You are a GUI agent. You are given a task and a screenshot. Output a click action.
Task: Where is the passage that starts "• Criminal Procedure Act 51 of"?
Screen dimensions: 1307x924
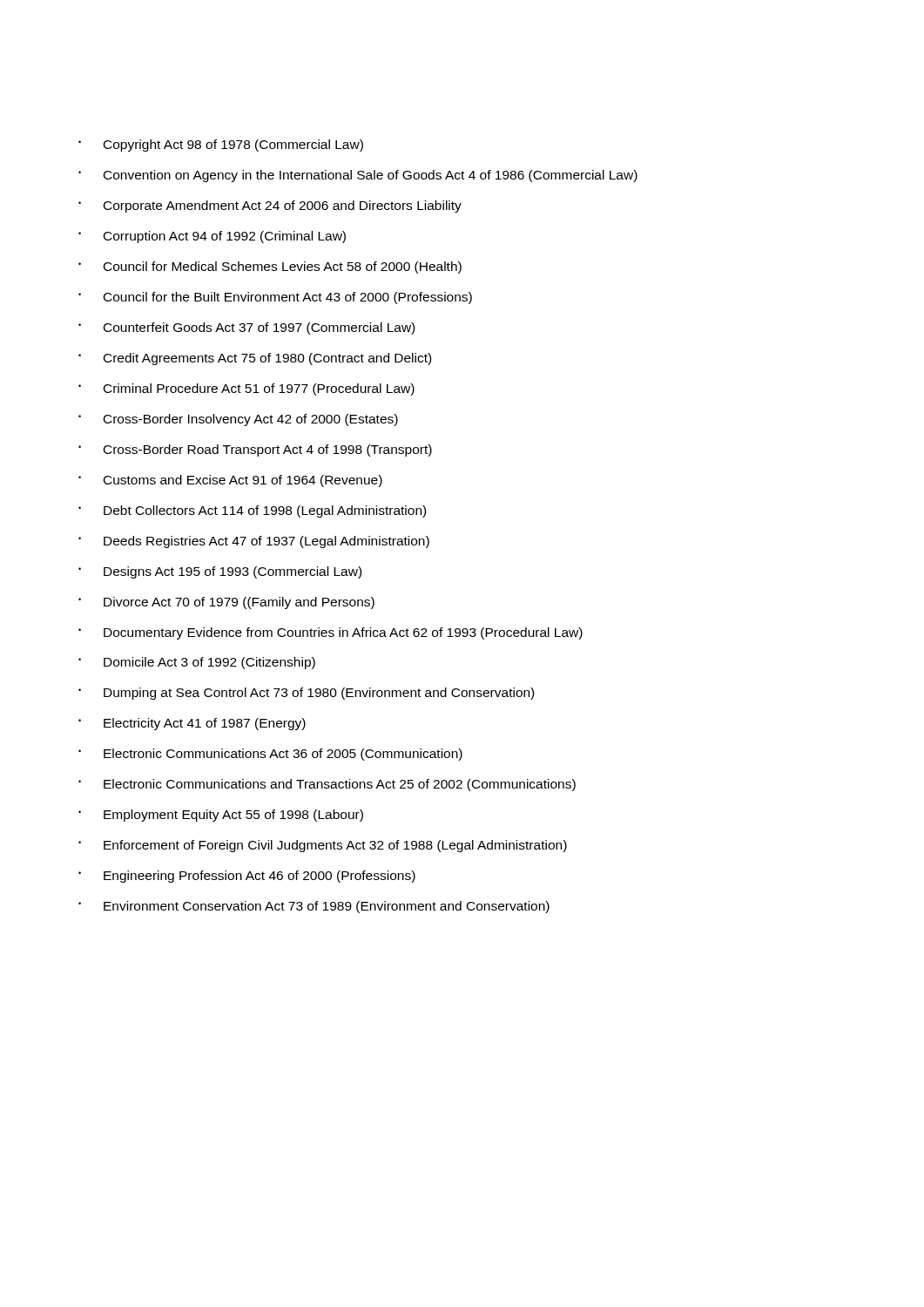click(x=246, y=389)
